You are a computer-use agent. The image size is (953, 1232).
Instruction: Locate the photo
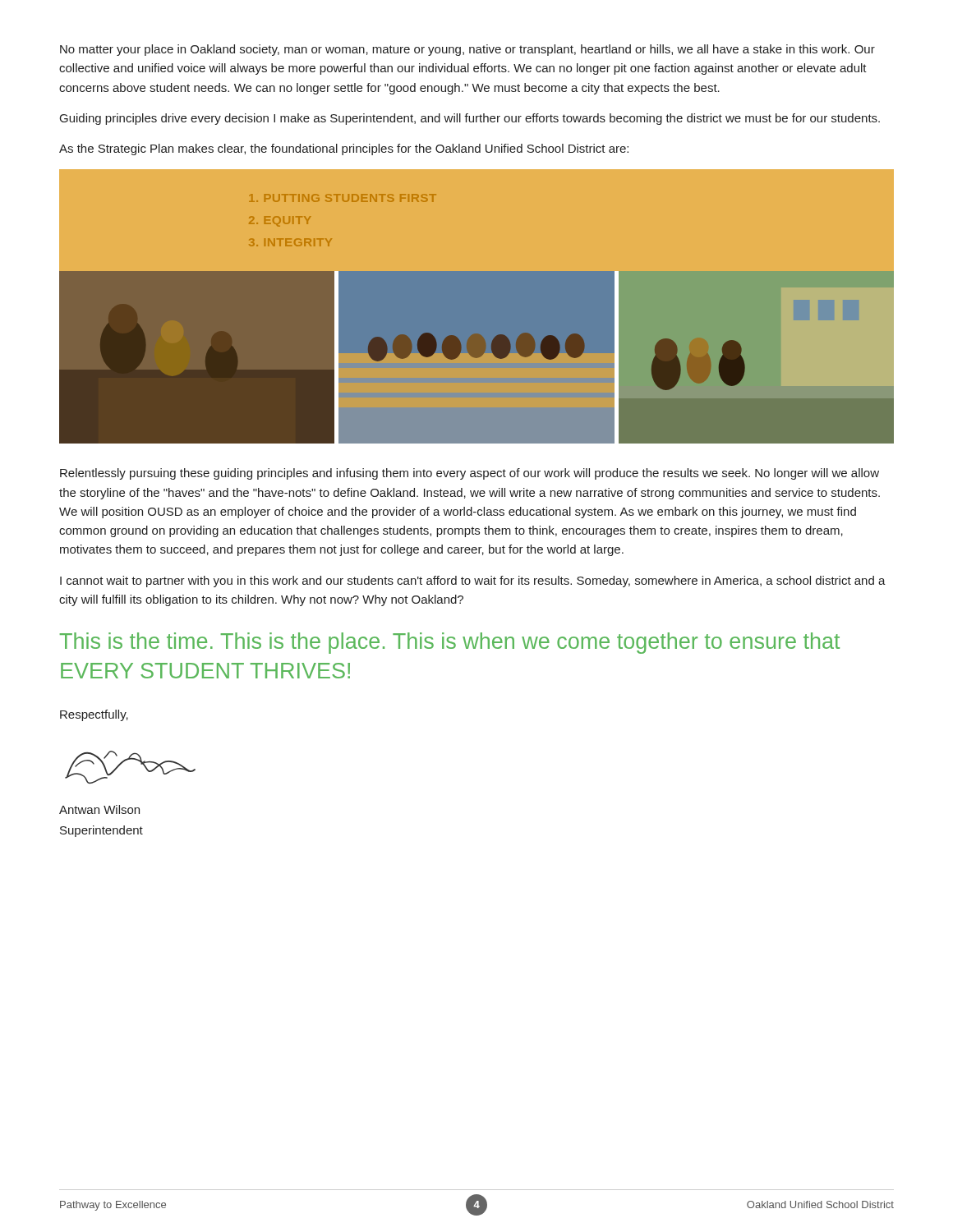[476, 358]
